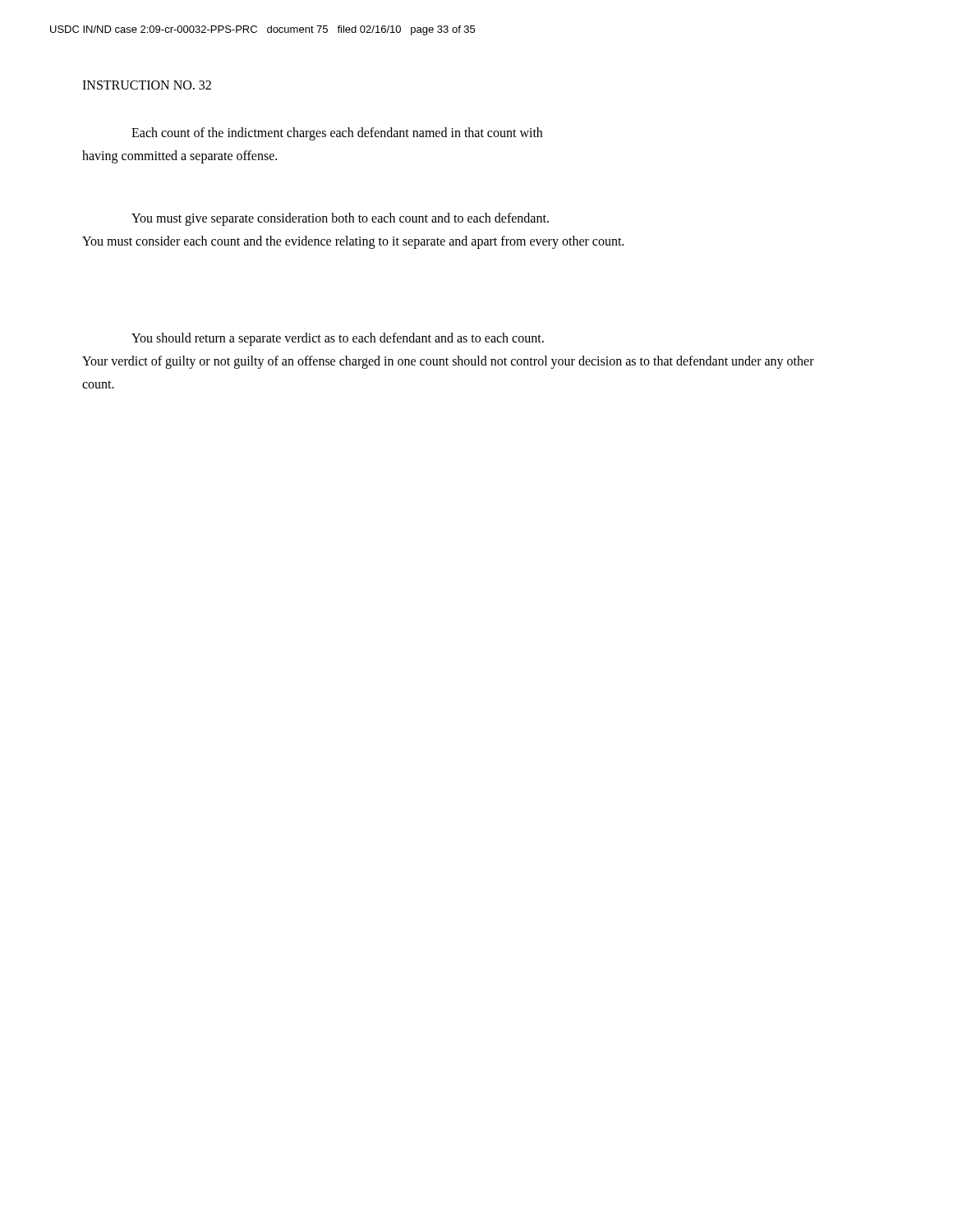
Task: Click on the text block containing "You must give separate consideration both to"
Action: (x=464, y=227)
